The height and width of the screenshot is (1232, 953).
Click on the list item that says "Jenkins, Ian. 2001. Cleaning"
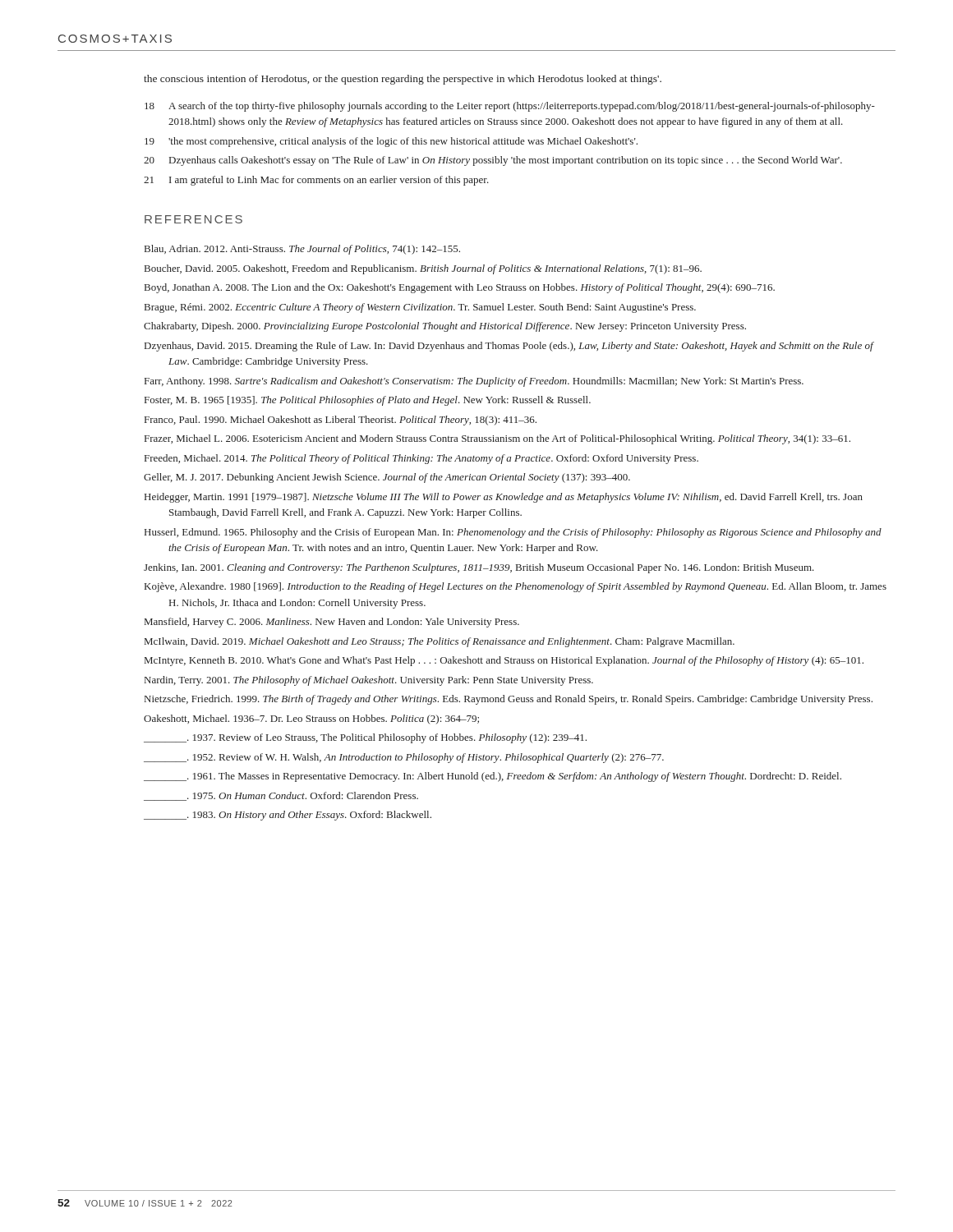pos(479,567)
